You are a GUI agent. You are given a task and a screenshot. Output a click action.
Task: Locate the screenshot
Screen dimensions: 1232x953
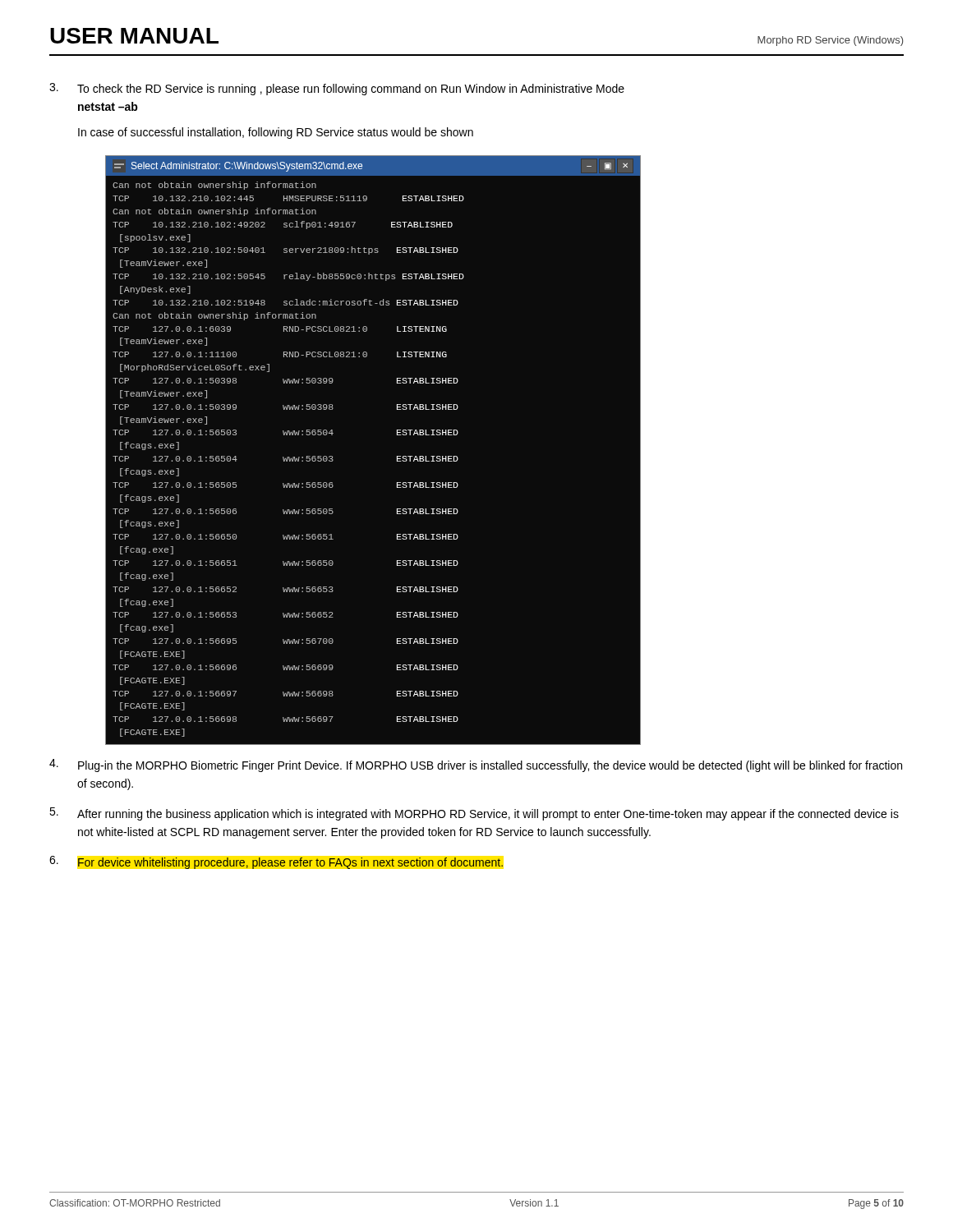[x=490, y=450]
